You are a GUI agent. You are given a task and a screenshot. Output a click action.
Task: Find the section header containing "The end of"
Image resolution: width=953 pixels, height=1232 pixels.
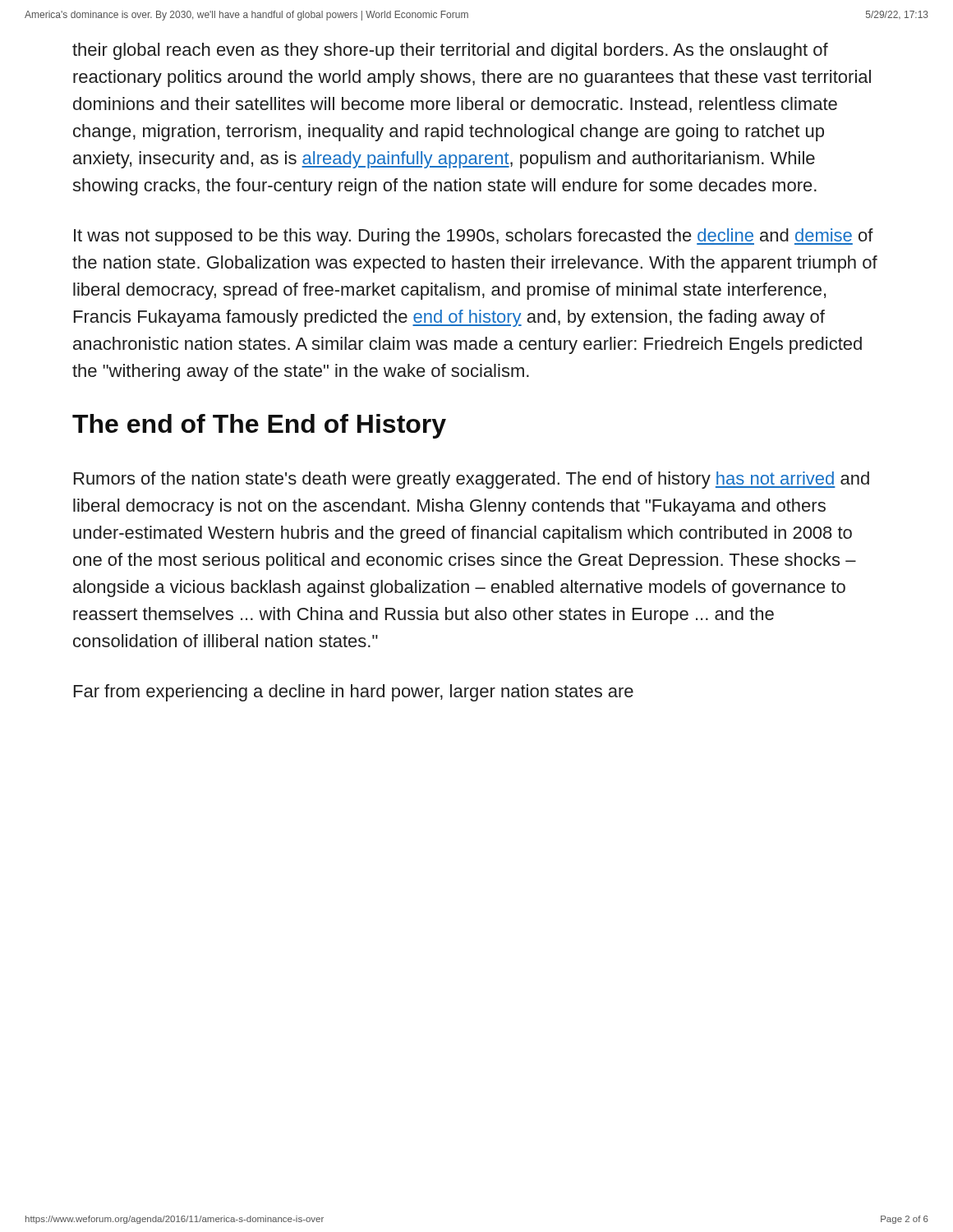tap(259, 424)
